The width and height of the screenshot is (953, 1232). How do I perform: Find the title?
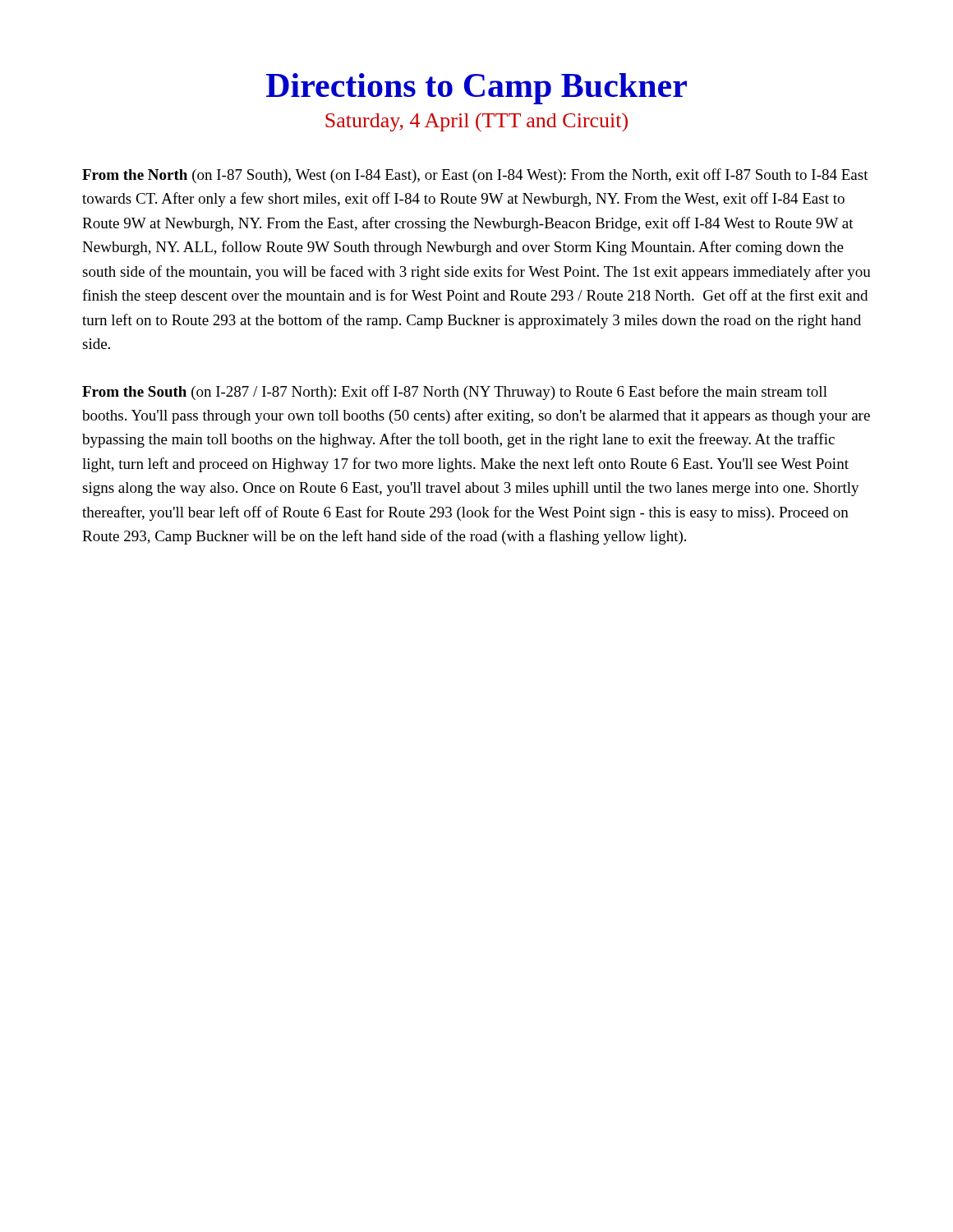click(x=476, y=99)
